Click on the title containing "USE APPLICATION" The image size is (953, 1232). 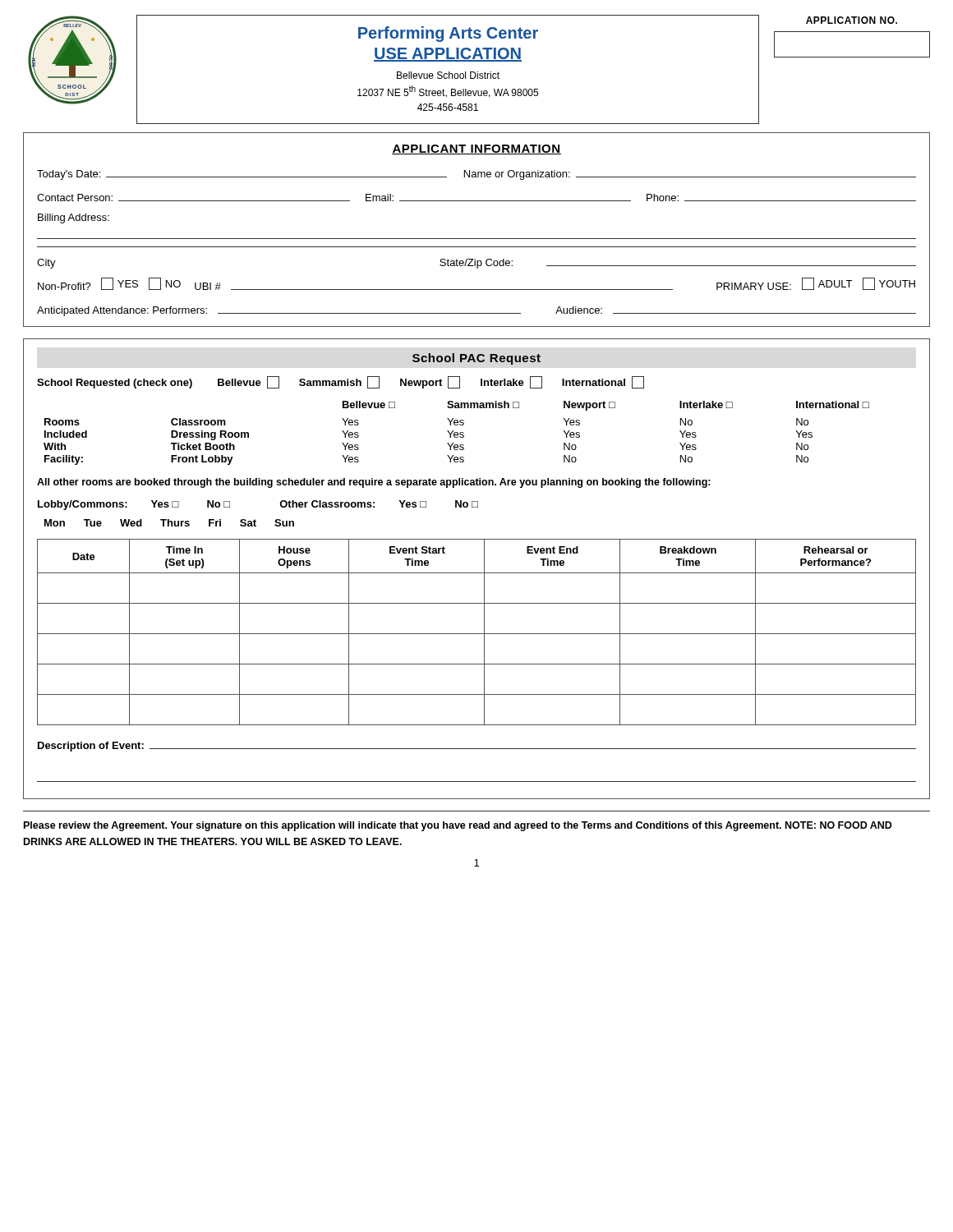pyautogui.click(x=448, y=53)
